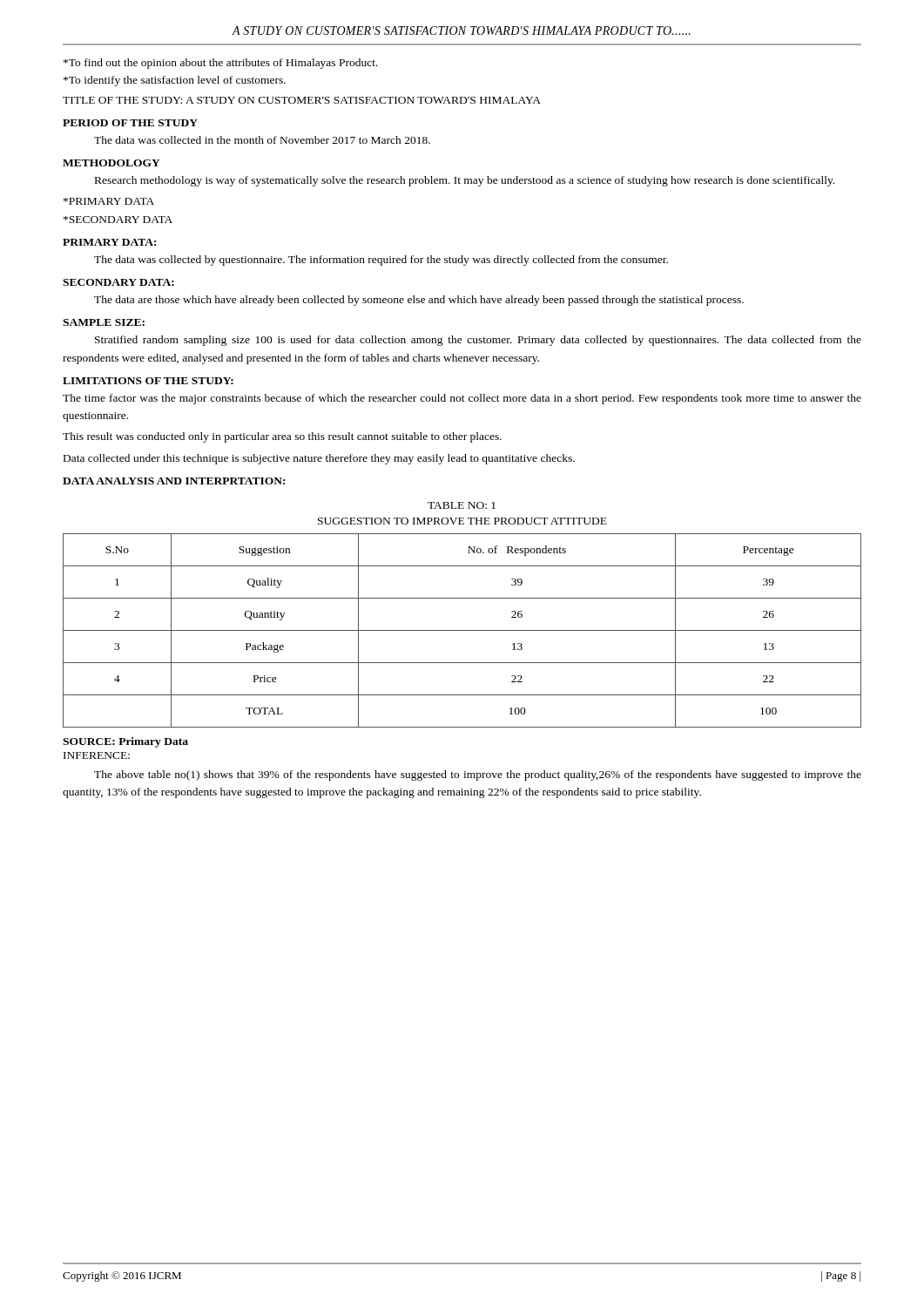Find "DATA ANALYSIS AND INTERPRTATION:" on this page
The width and height of the screenshot is (924, 1307).
point(174,480)
